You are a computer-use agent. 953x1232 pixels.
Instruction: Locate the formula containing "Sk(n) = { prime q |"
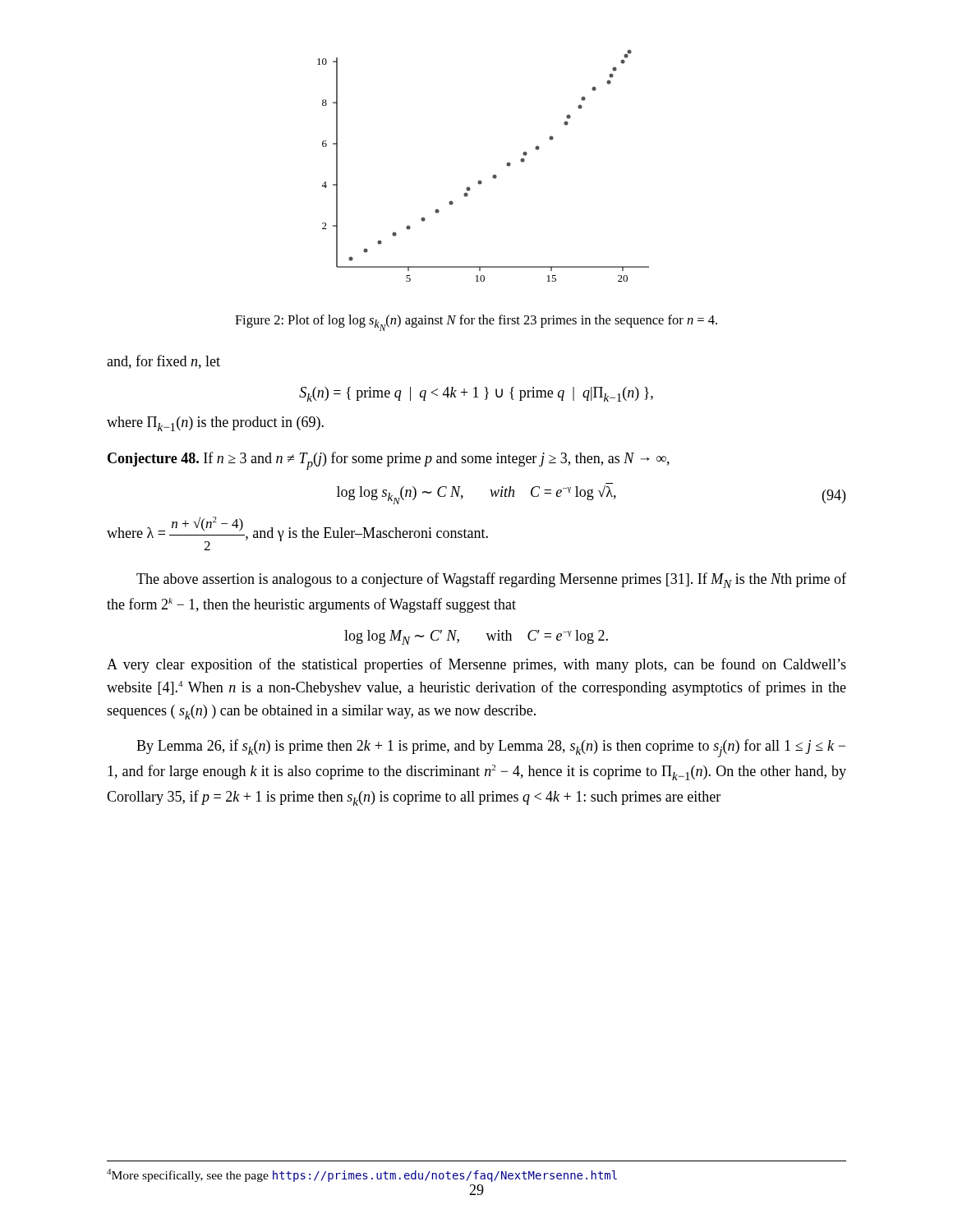coord(476,394)
